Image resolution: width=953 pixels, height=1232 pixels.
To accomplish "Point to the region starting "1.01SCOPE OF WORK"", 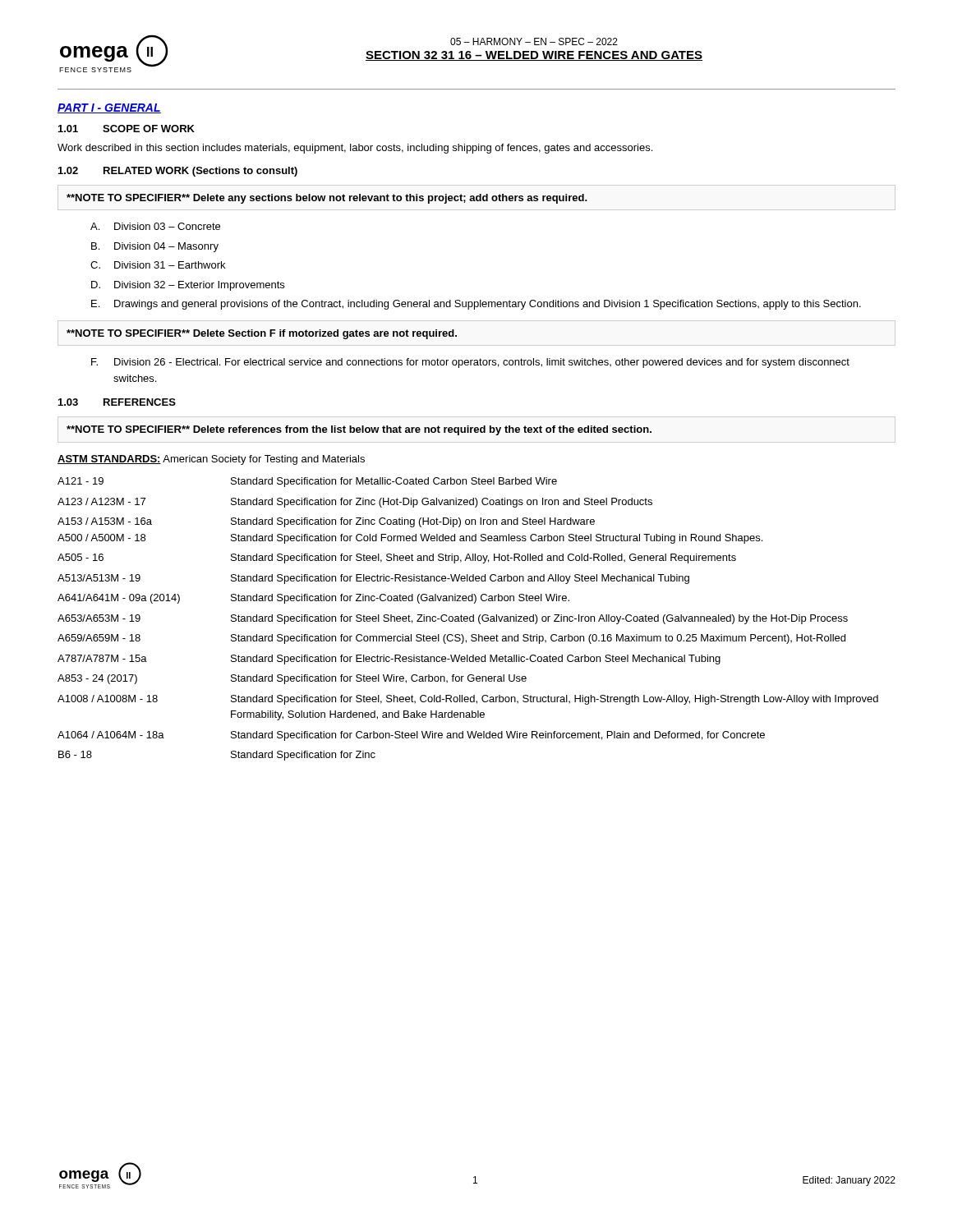I will 126,128.
